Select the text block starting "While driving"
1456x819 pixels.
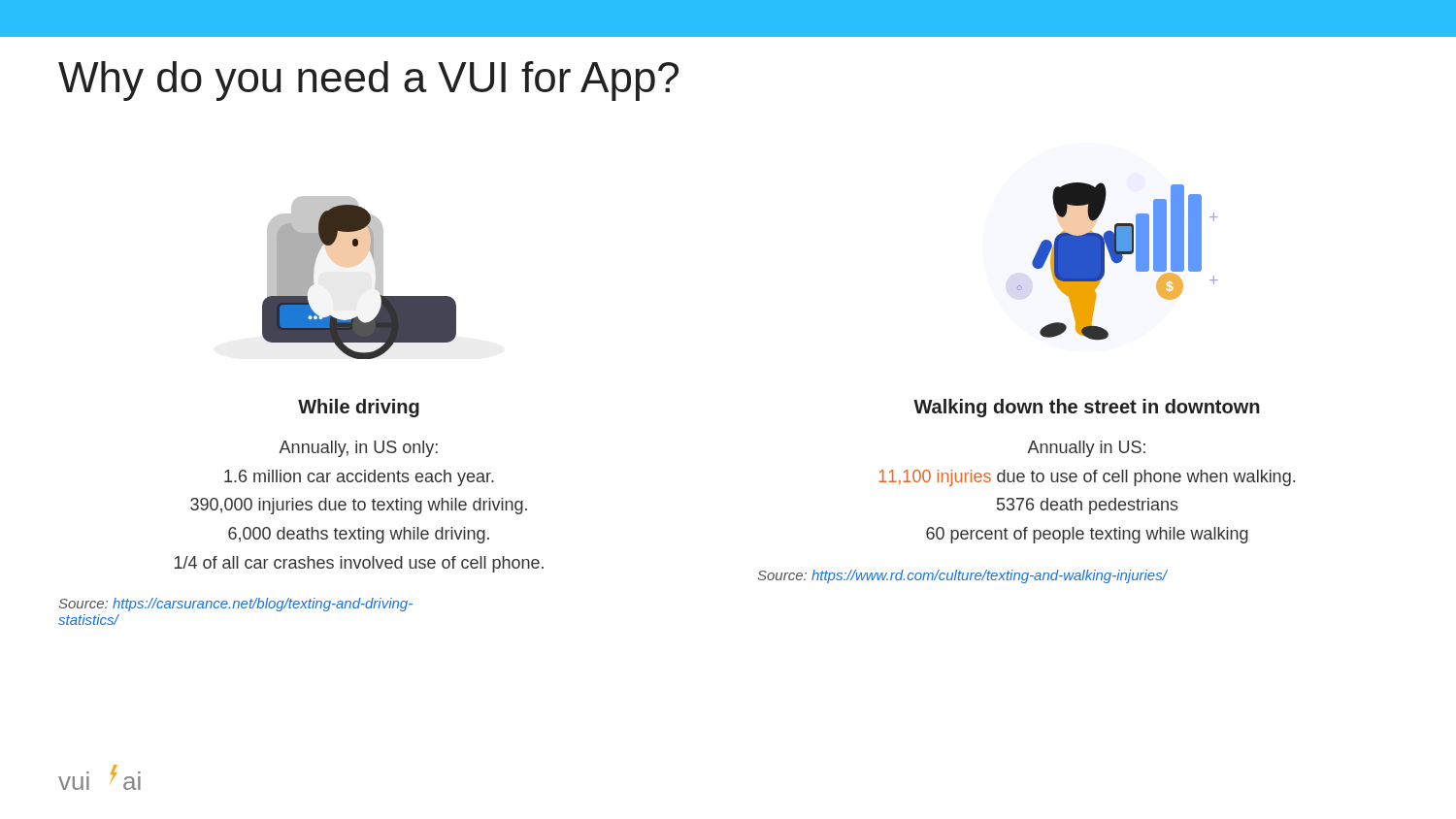pos(359,407)
